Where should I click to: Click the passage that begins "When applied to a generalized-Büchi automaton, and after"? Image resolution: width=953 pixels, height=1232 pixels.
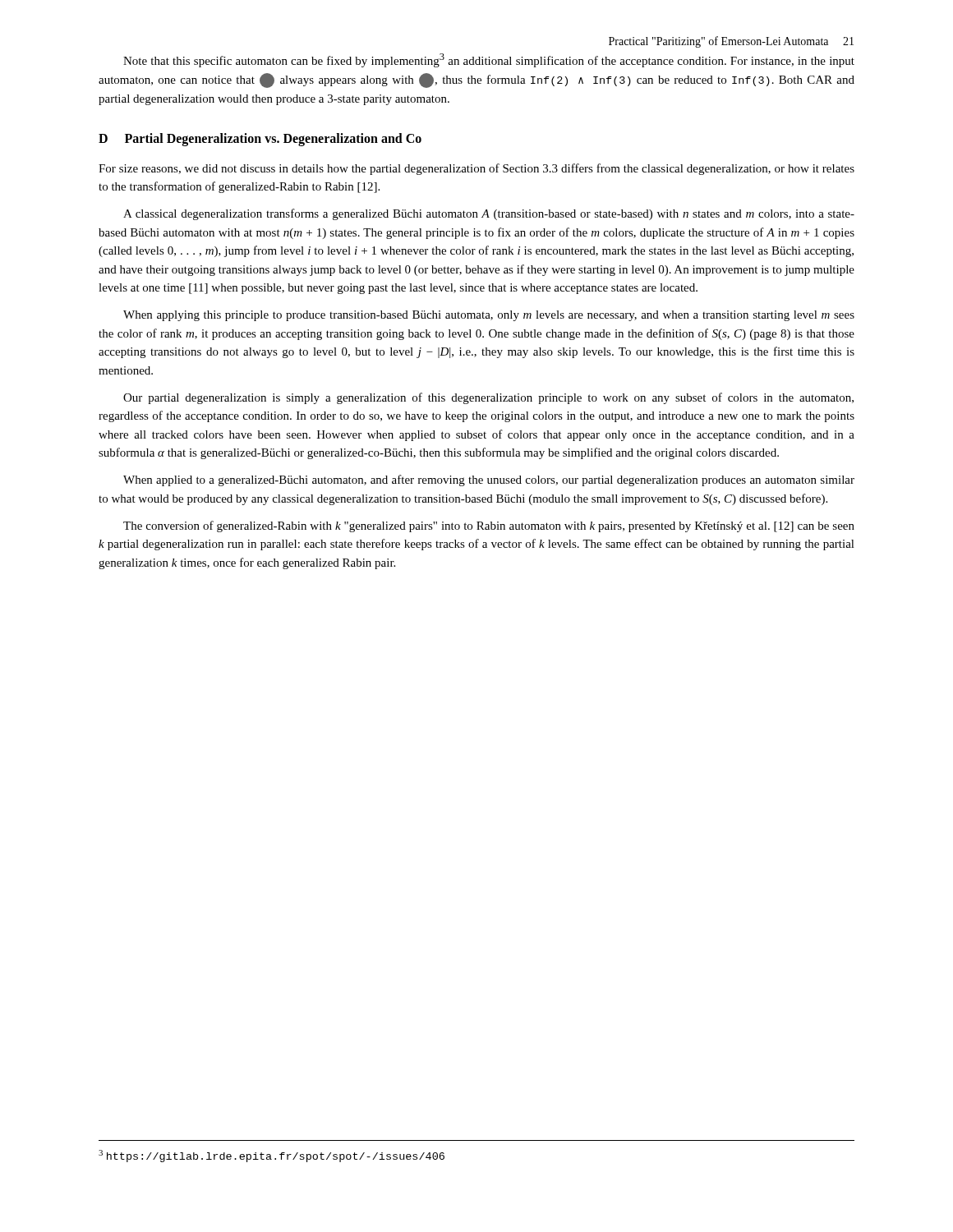tap(476, 489)
